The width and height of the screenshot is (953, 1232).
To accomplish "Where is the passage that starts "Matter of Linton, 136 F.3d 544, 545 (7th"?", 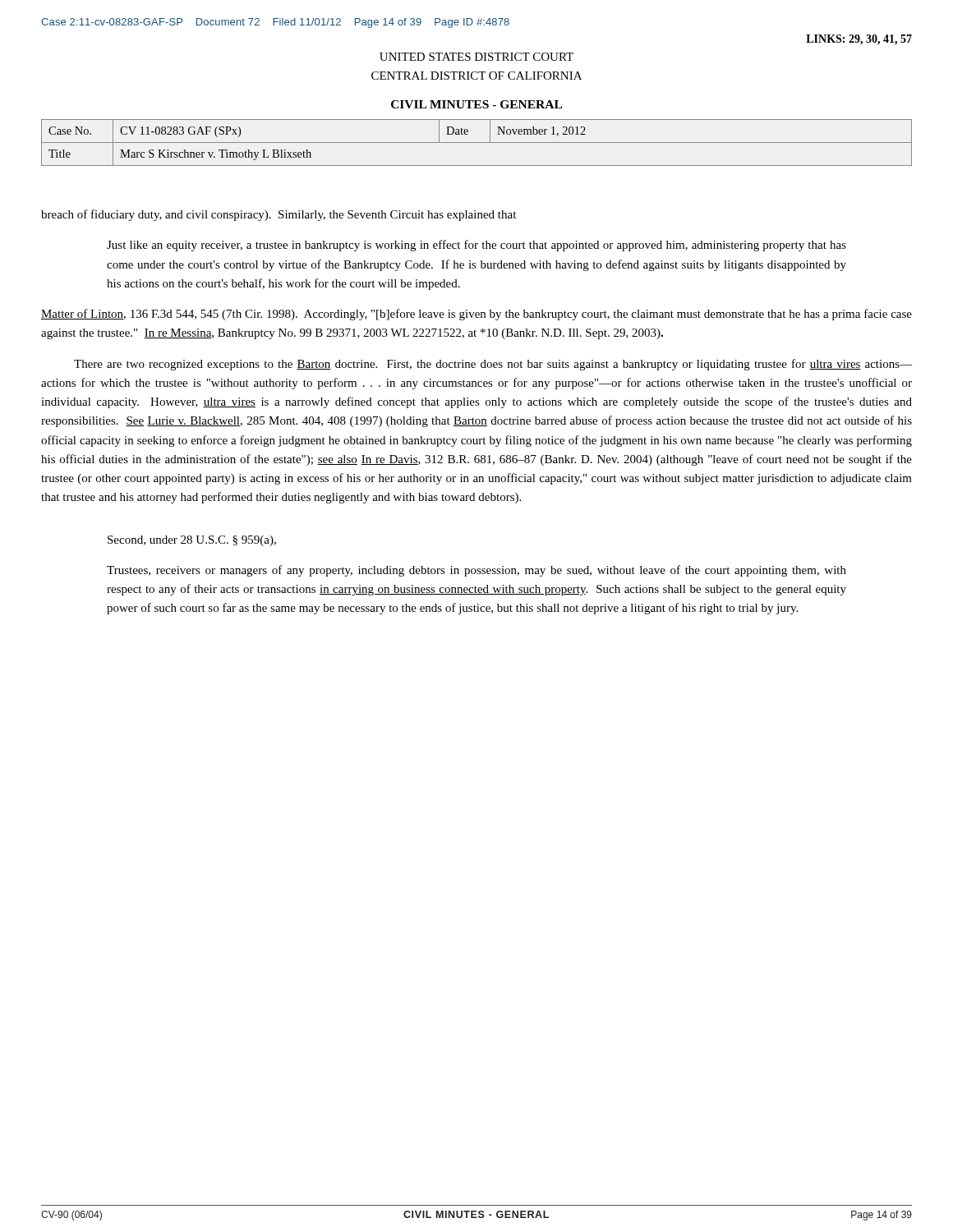I will tap(476, 323).
